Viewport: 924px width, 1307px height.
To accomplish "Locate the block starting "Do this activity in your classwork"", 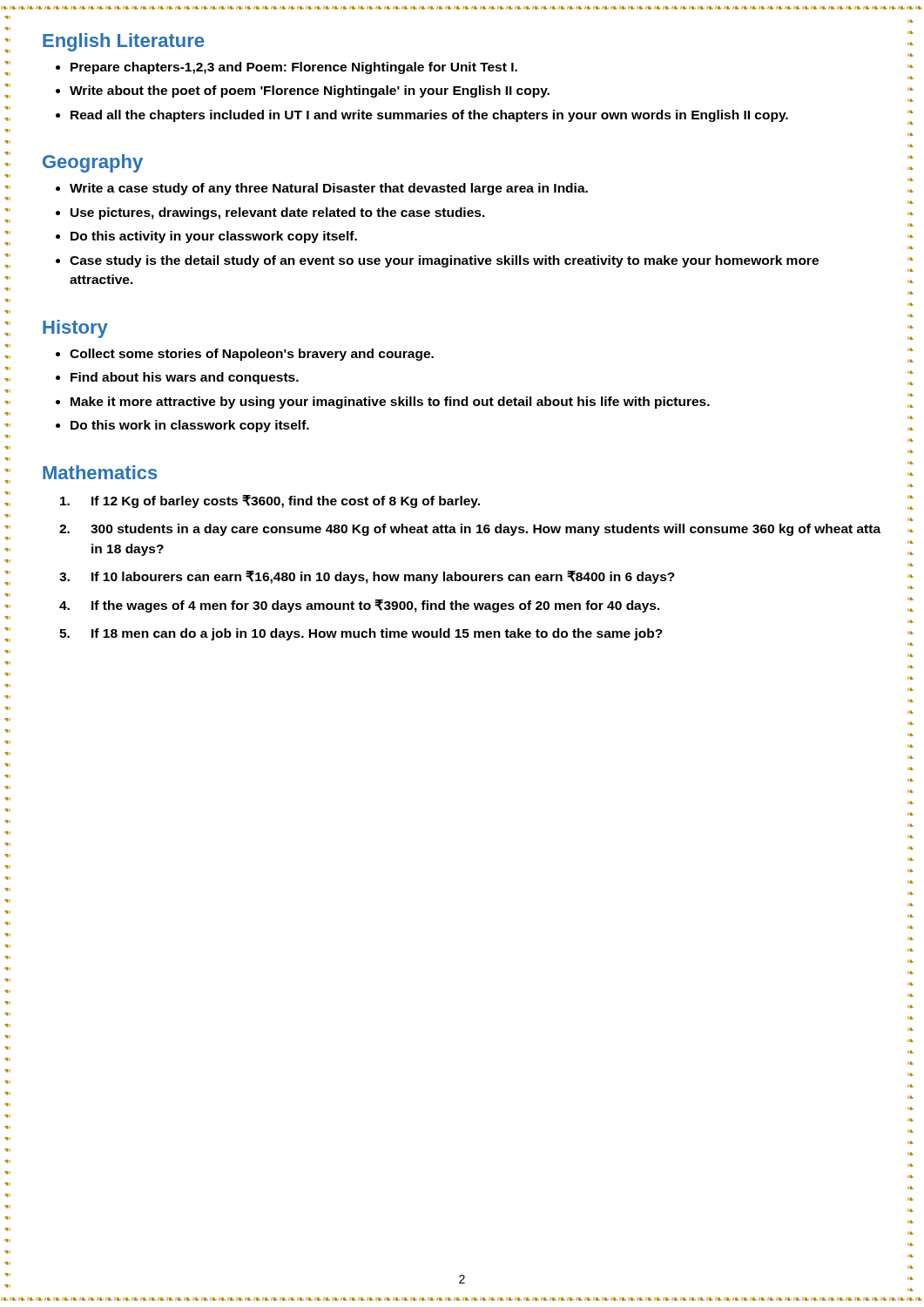I will (214, 236).
